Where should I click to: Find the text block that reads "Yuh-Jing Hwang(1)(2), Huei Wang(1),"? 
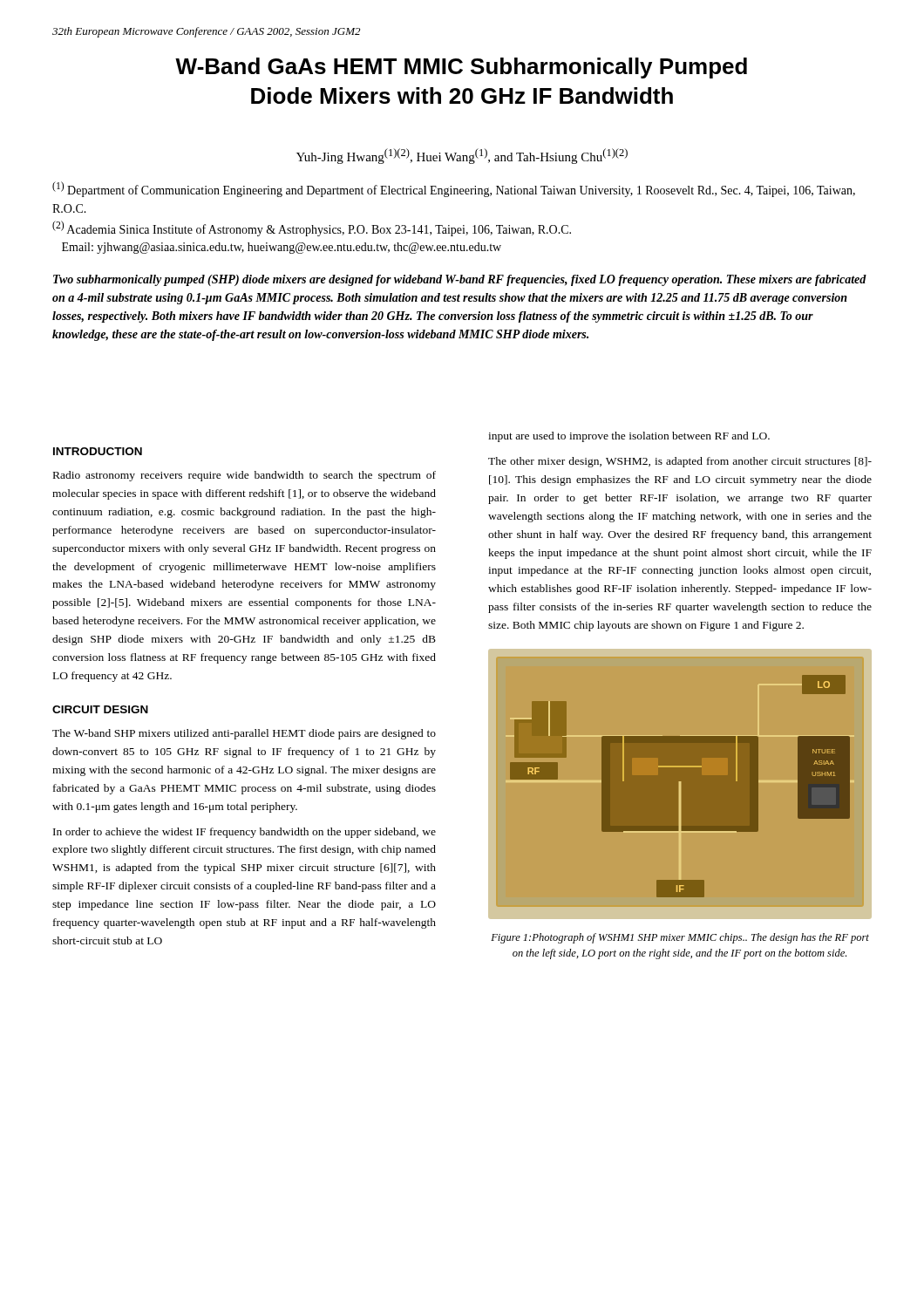tap(462, 155)
